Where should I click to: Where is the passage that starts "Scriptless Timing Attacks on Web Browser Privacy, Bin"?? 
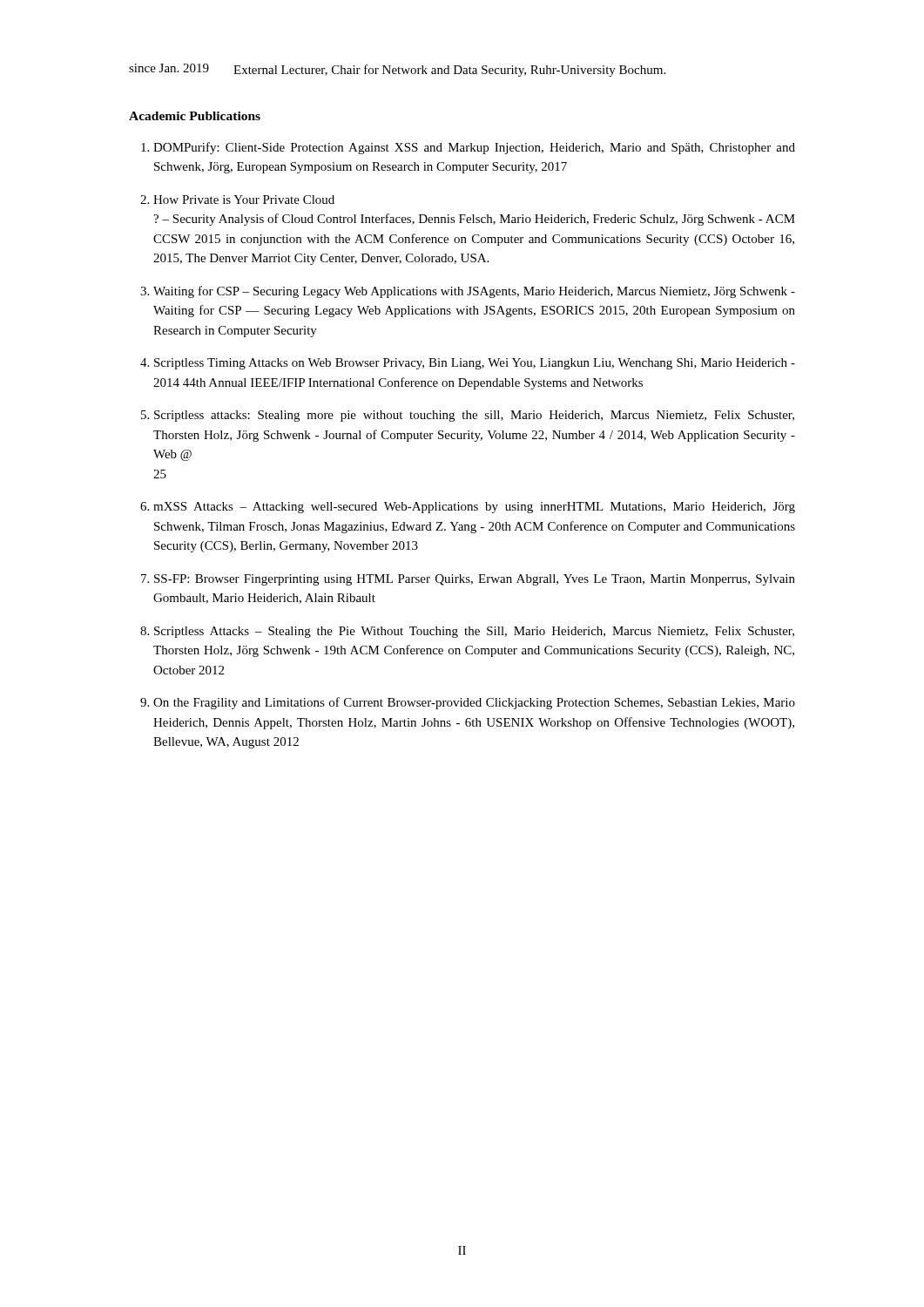474,372
